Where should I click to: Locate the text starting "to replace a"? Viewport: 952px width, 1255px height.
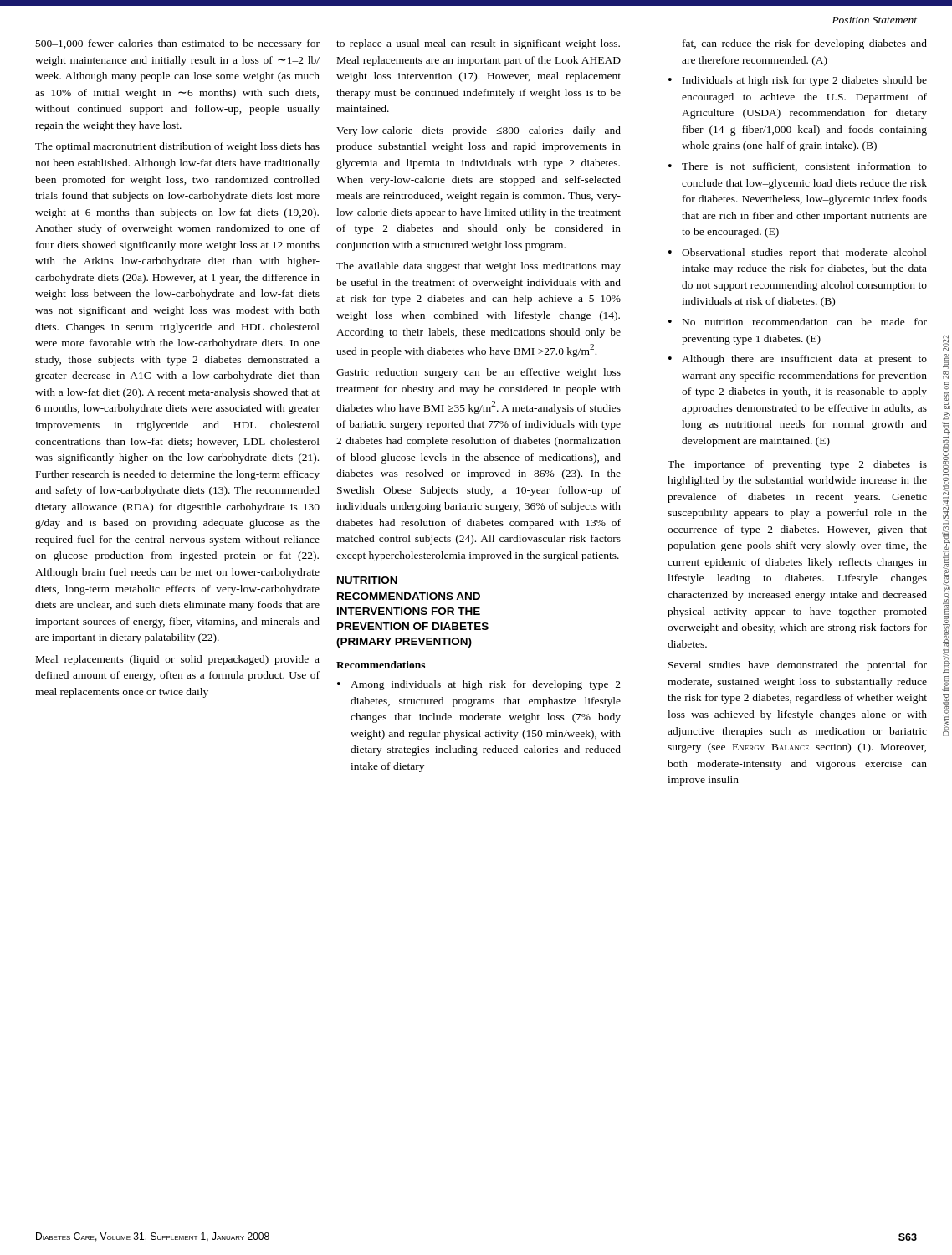(x=479, y=299)
